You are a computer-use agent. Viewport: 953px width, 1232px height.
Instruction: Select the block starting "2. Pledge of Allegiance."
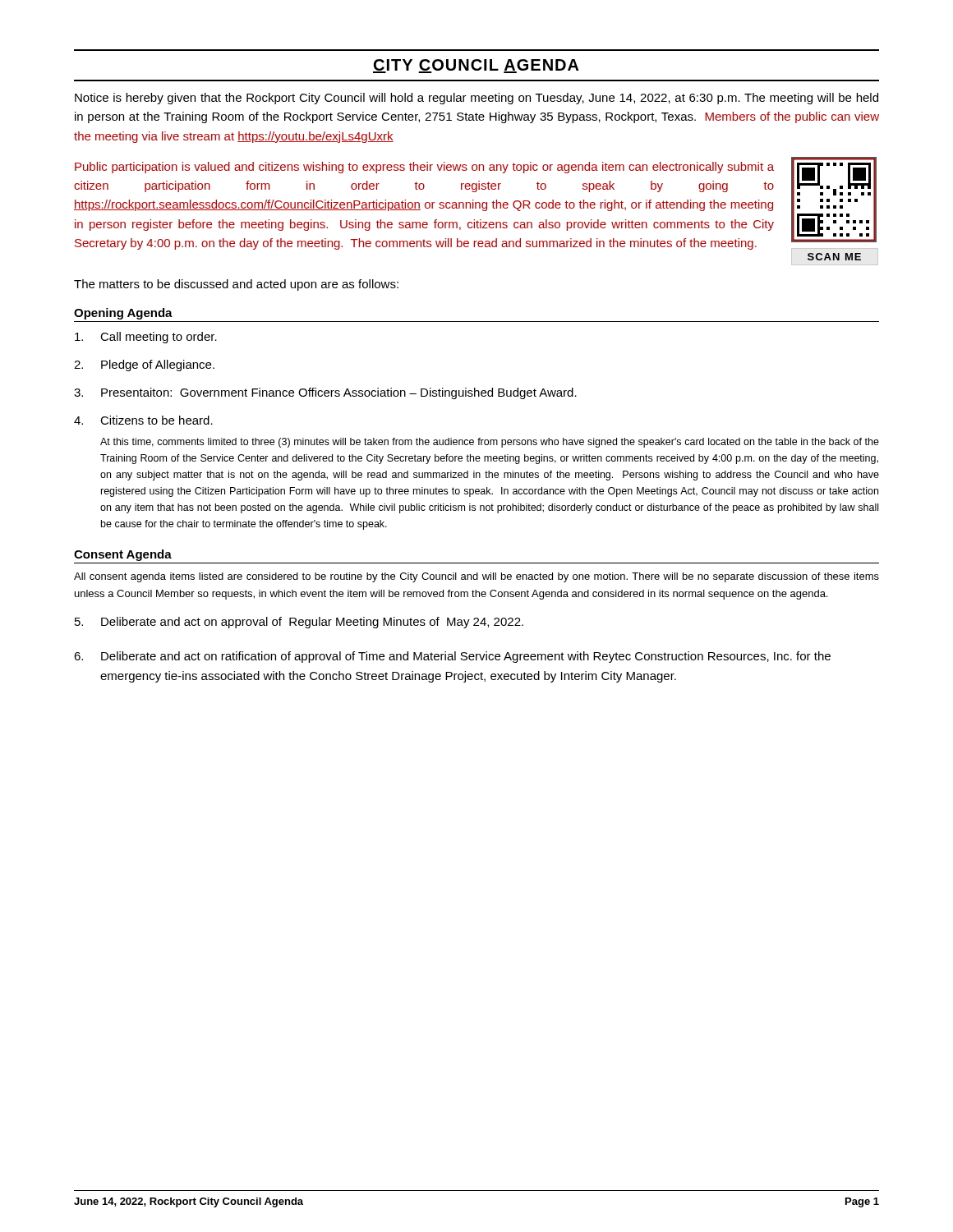[x=144, y=365]
